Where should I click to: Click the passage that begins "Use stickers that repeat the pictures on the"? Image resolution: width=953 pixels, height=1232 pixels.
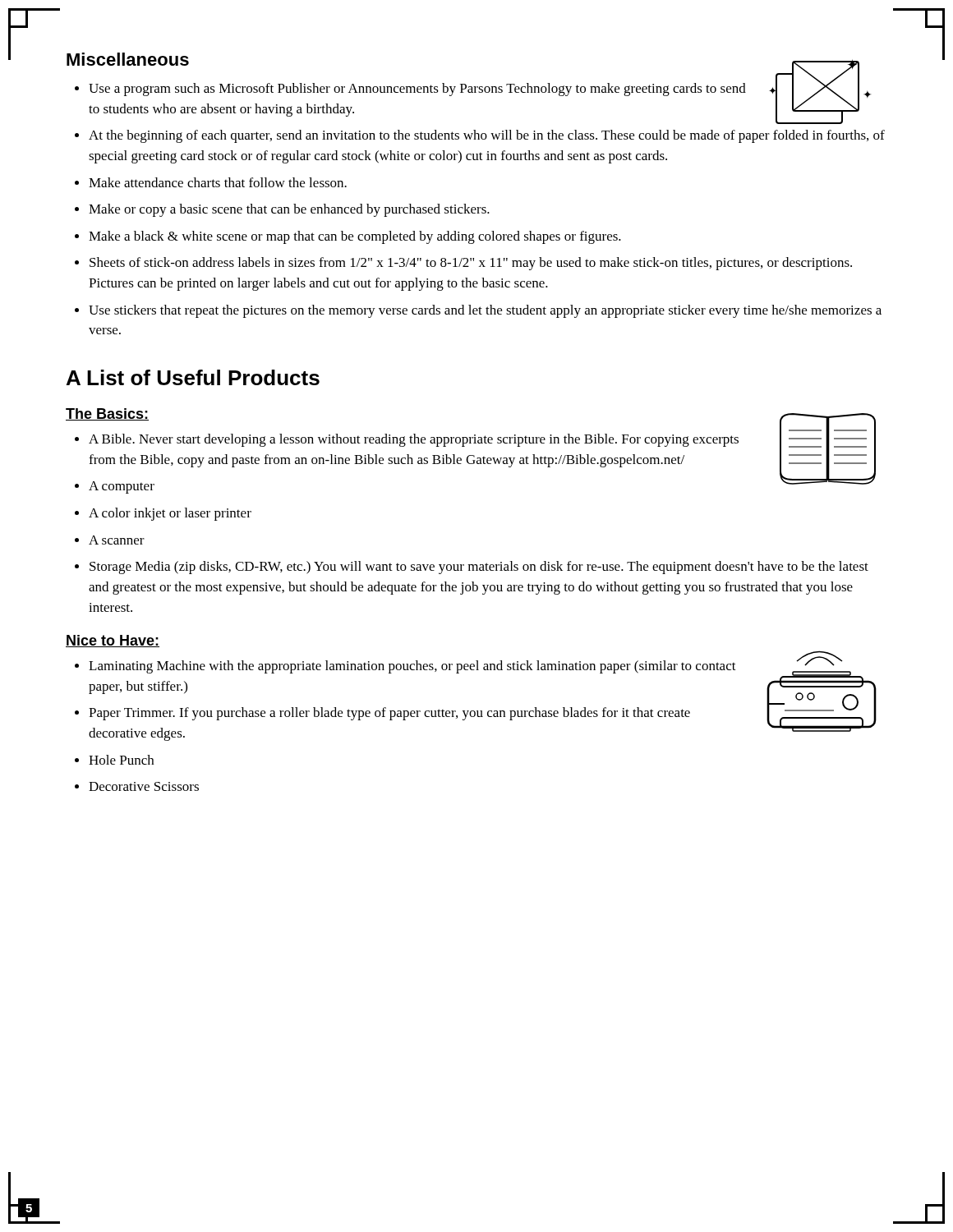476,321
